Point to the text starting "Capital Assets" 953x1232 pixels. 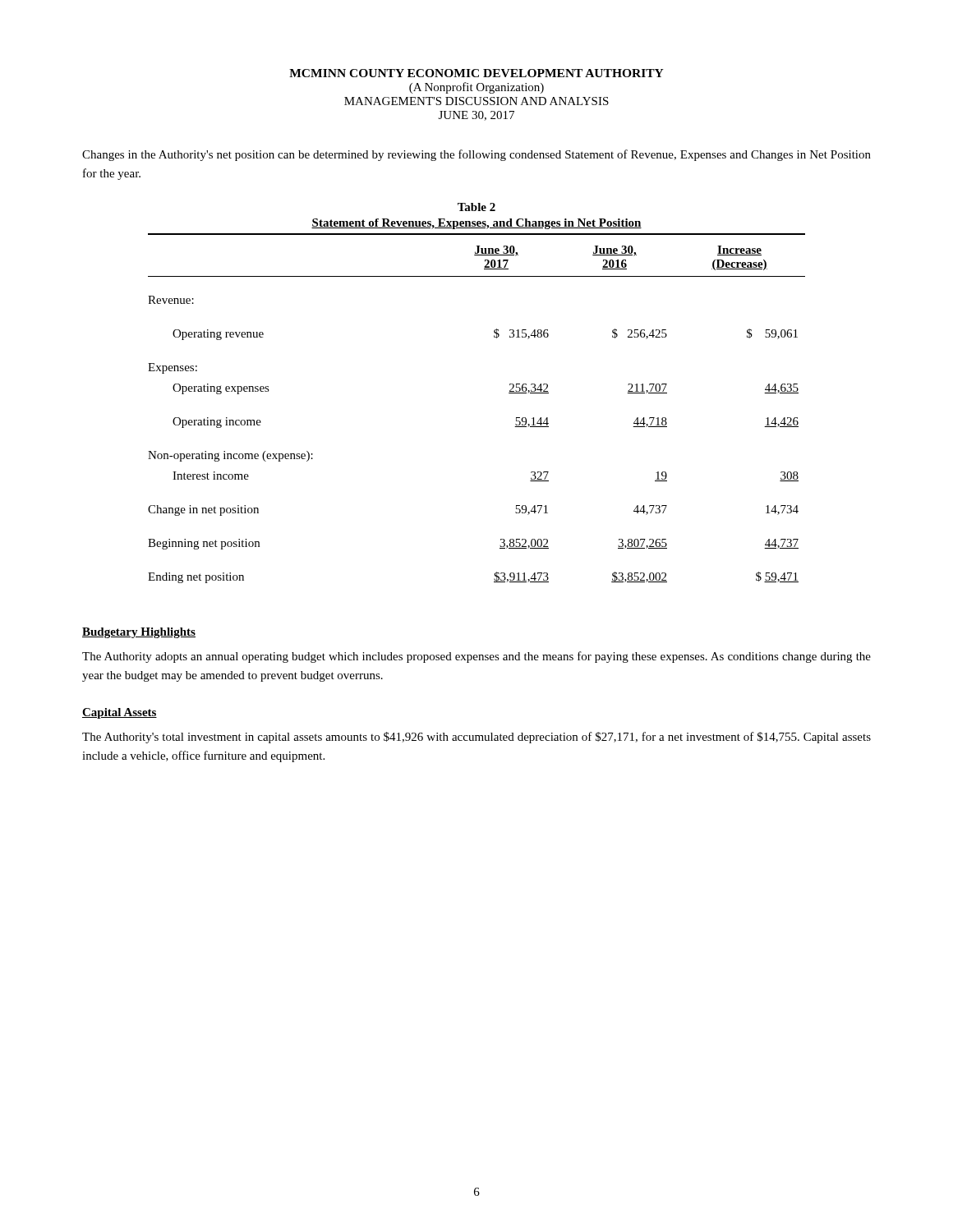coord(119,712)
